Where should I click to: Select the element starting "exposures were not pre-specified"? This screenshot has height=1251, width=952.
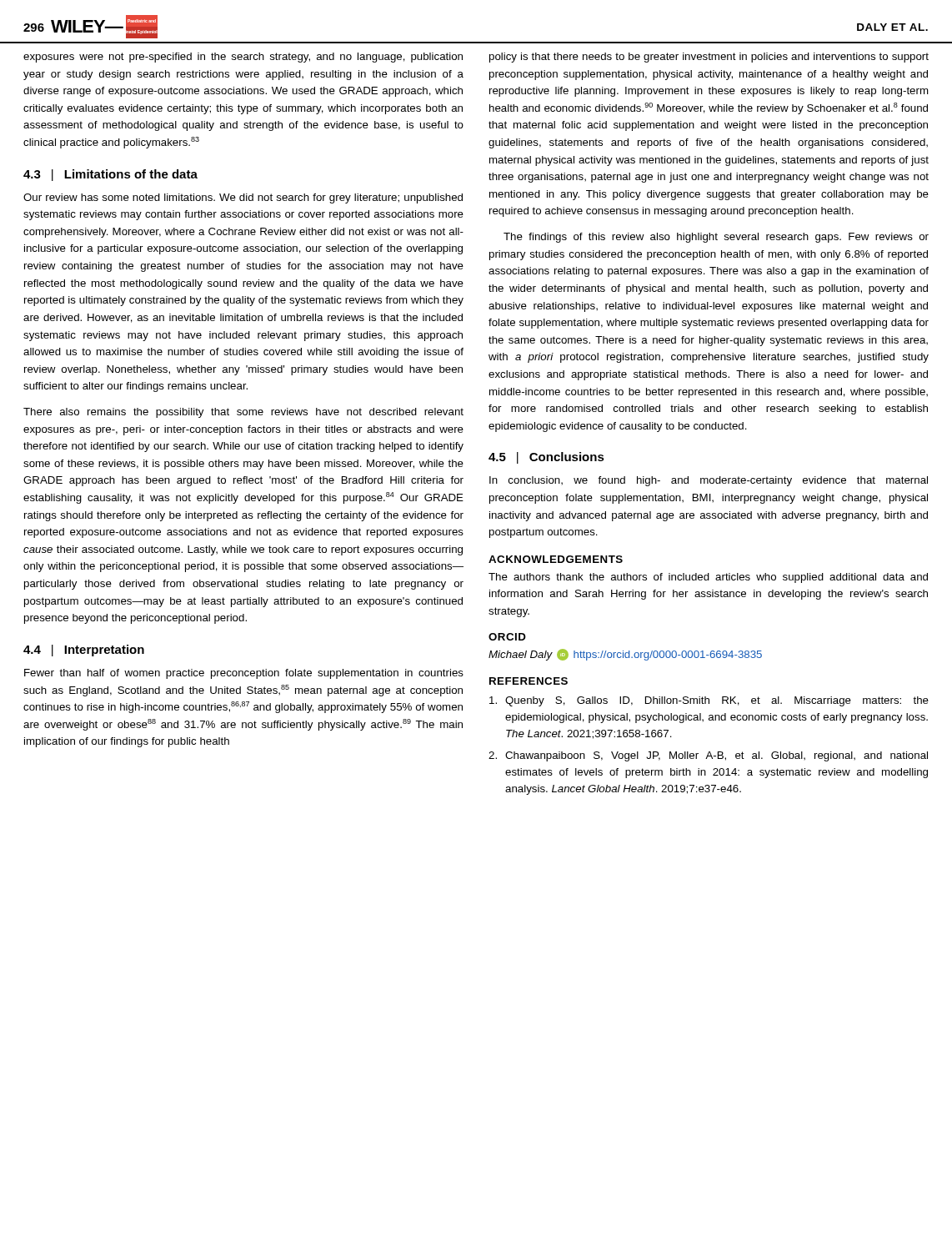[243, 100]
